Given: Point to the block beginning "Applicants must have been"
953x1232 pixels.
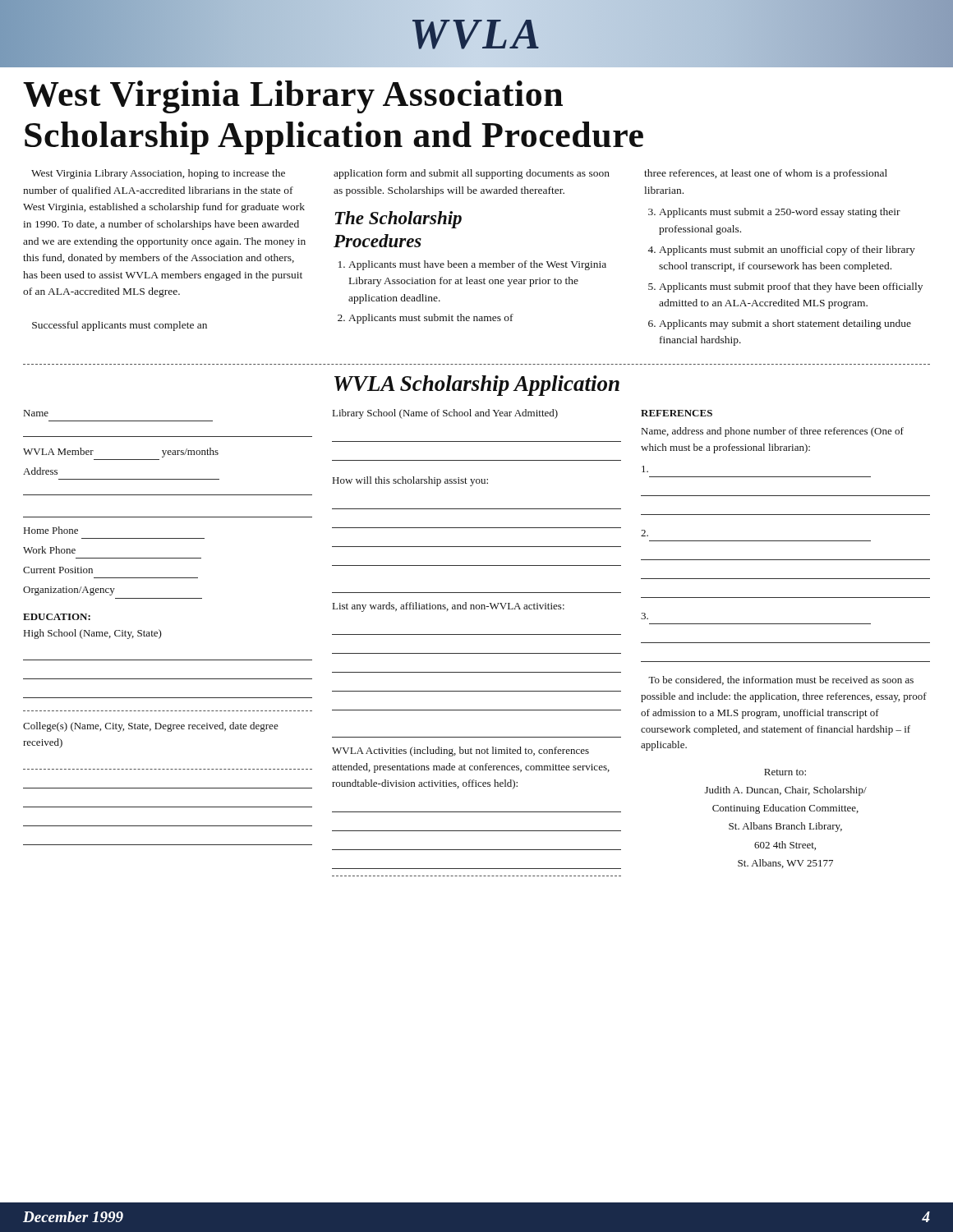Looking at the screenshot, I should tap(484, 291).
